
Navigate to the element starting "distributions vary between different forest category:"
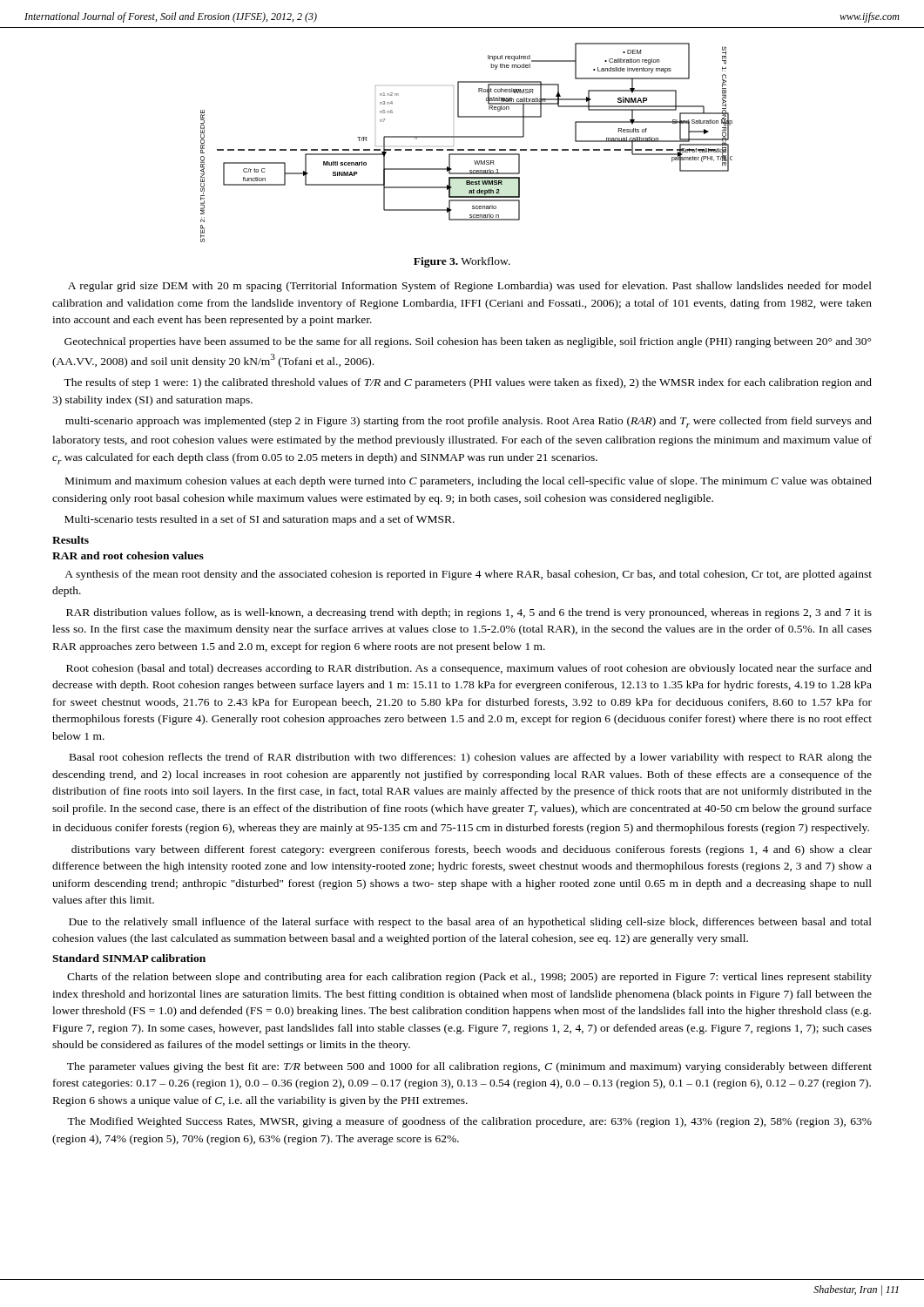click(x=462, y=874)
